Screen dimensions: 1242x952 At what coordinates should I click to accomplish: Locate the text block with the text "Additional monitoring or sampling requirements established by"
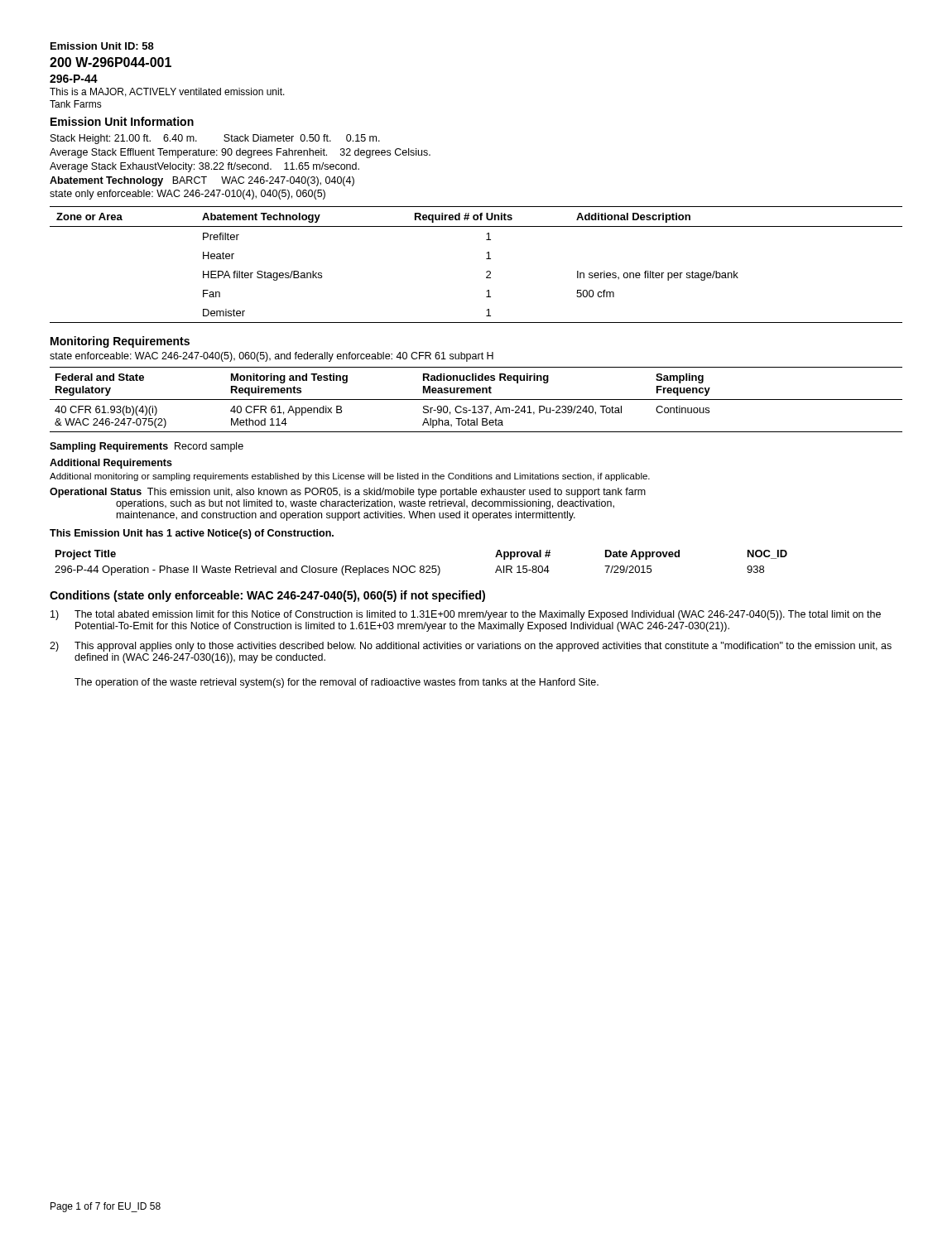[x=350, y=476]
